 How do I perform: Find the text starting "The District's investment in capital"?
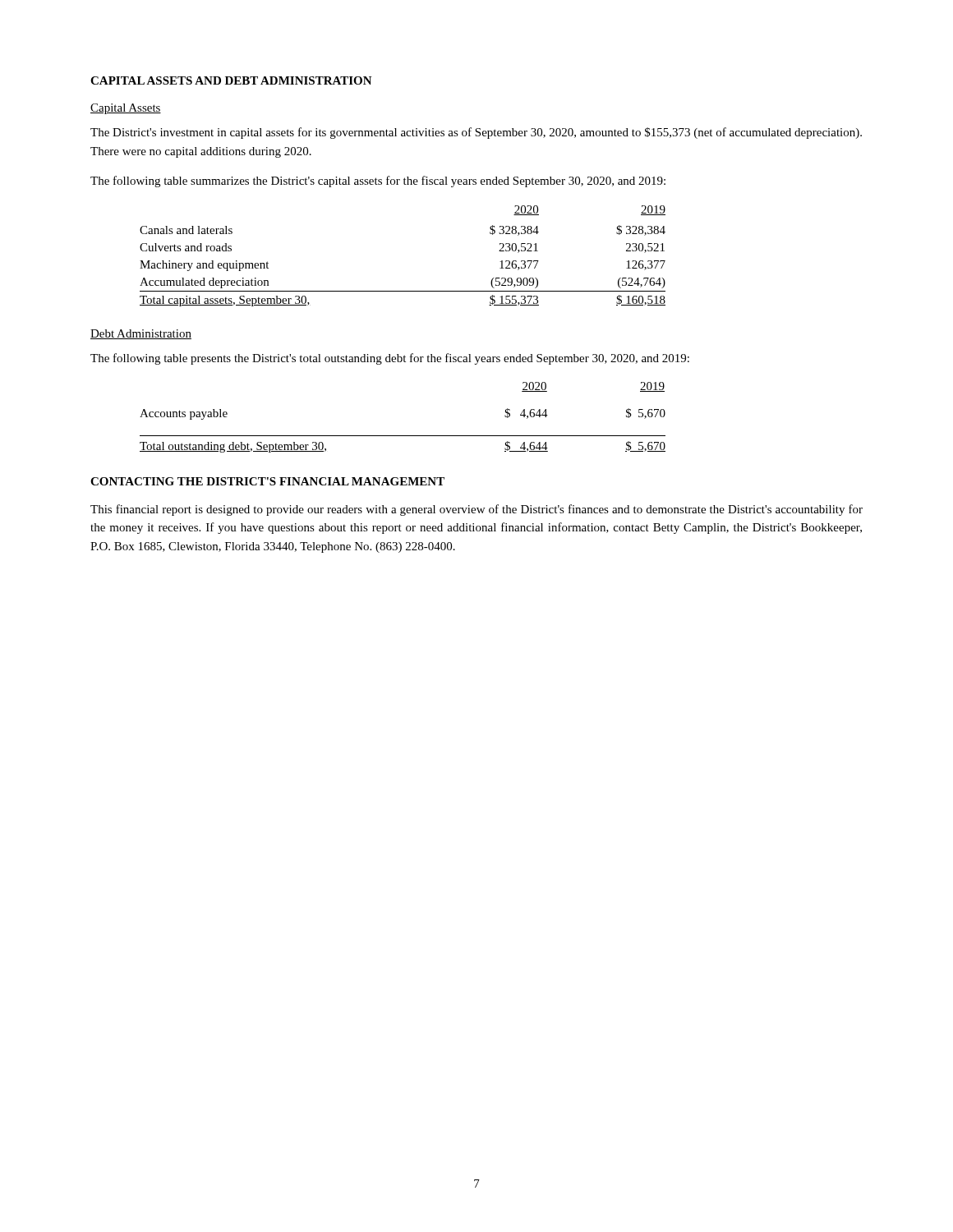[476, 141]
